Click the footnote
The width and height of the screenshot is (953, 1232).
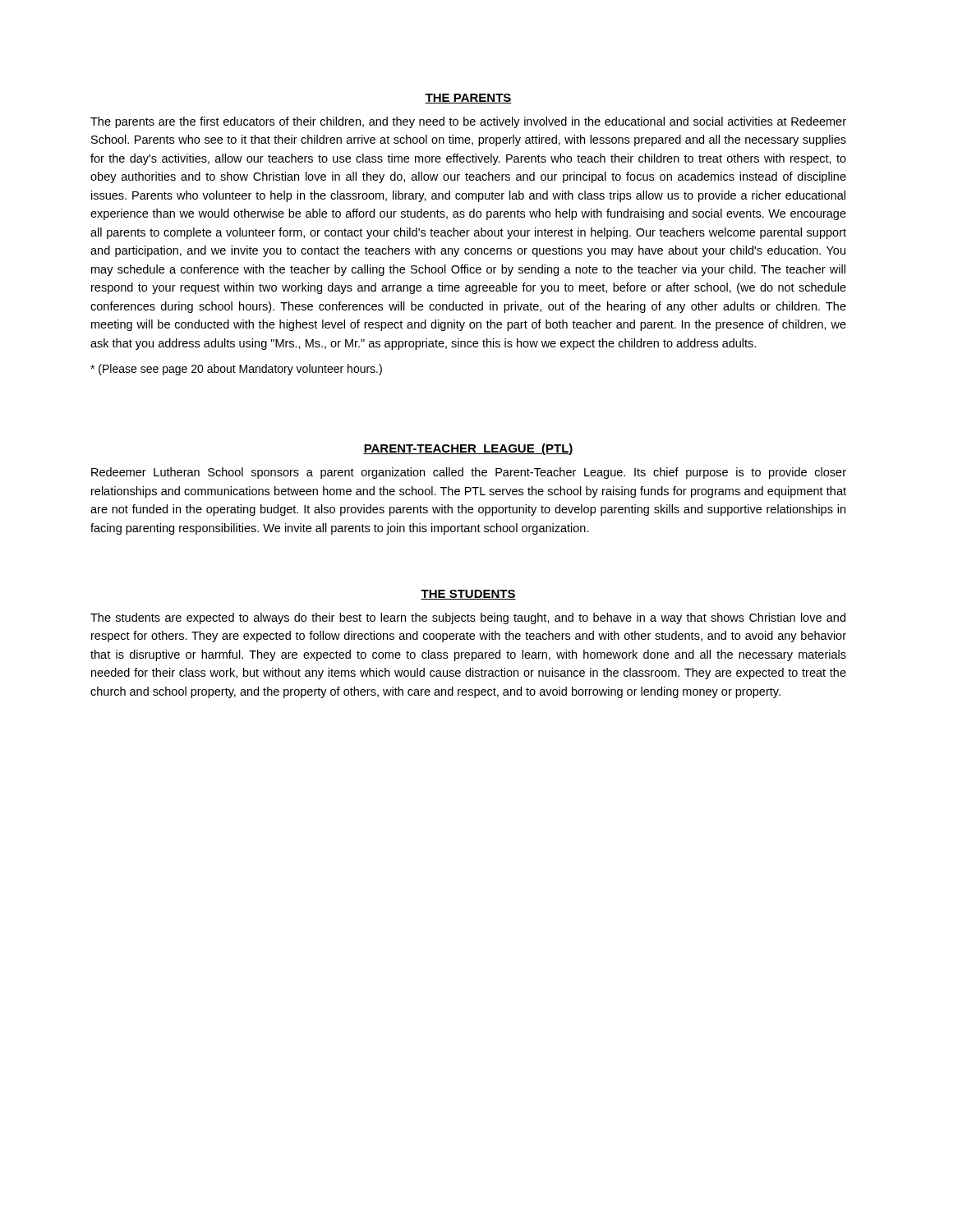tap(236, 369)
